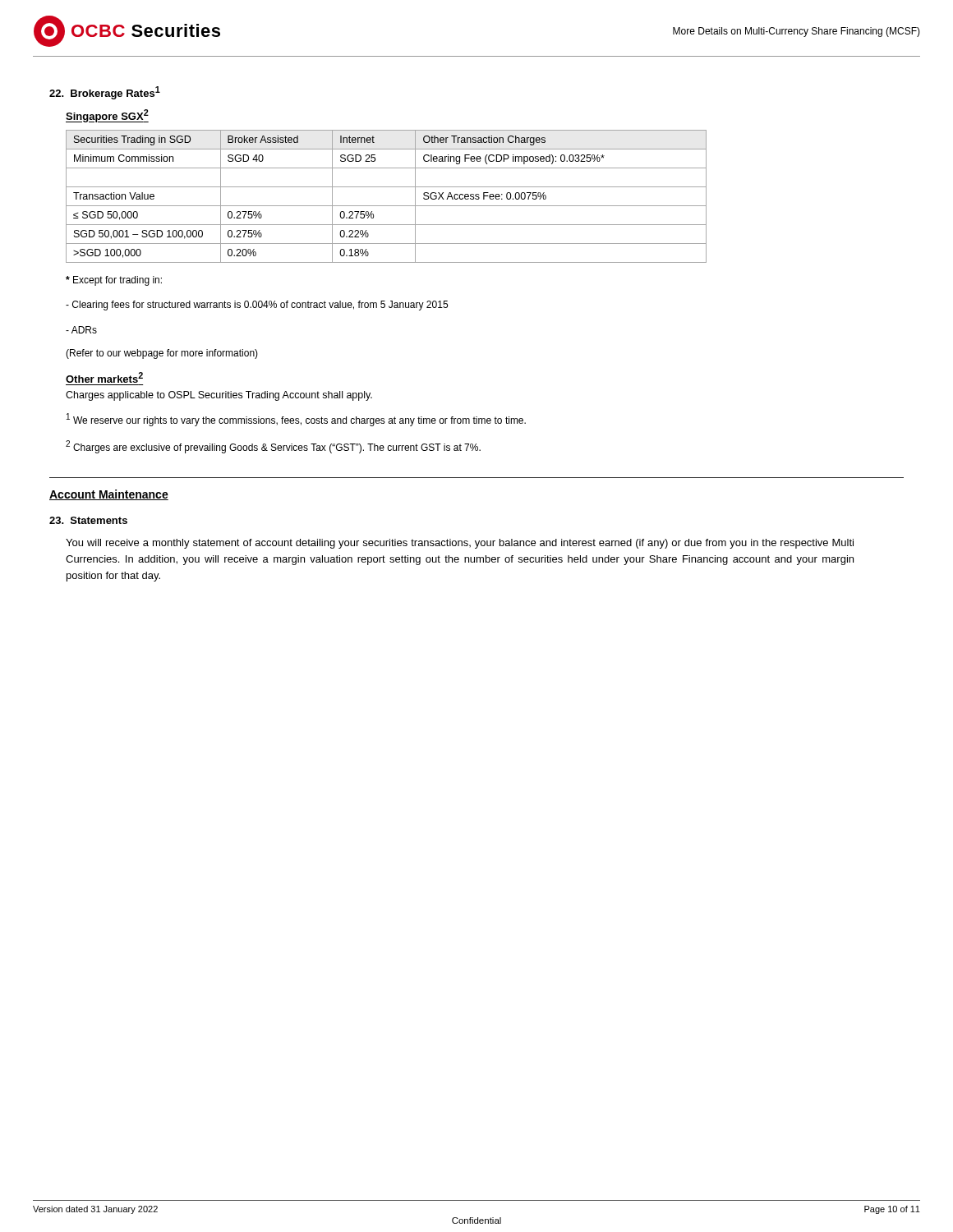Point to the block beginning "(Refer to our webpage for"

coord(162,354)
